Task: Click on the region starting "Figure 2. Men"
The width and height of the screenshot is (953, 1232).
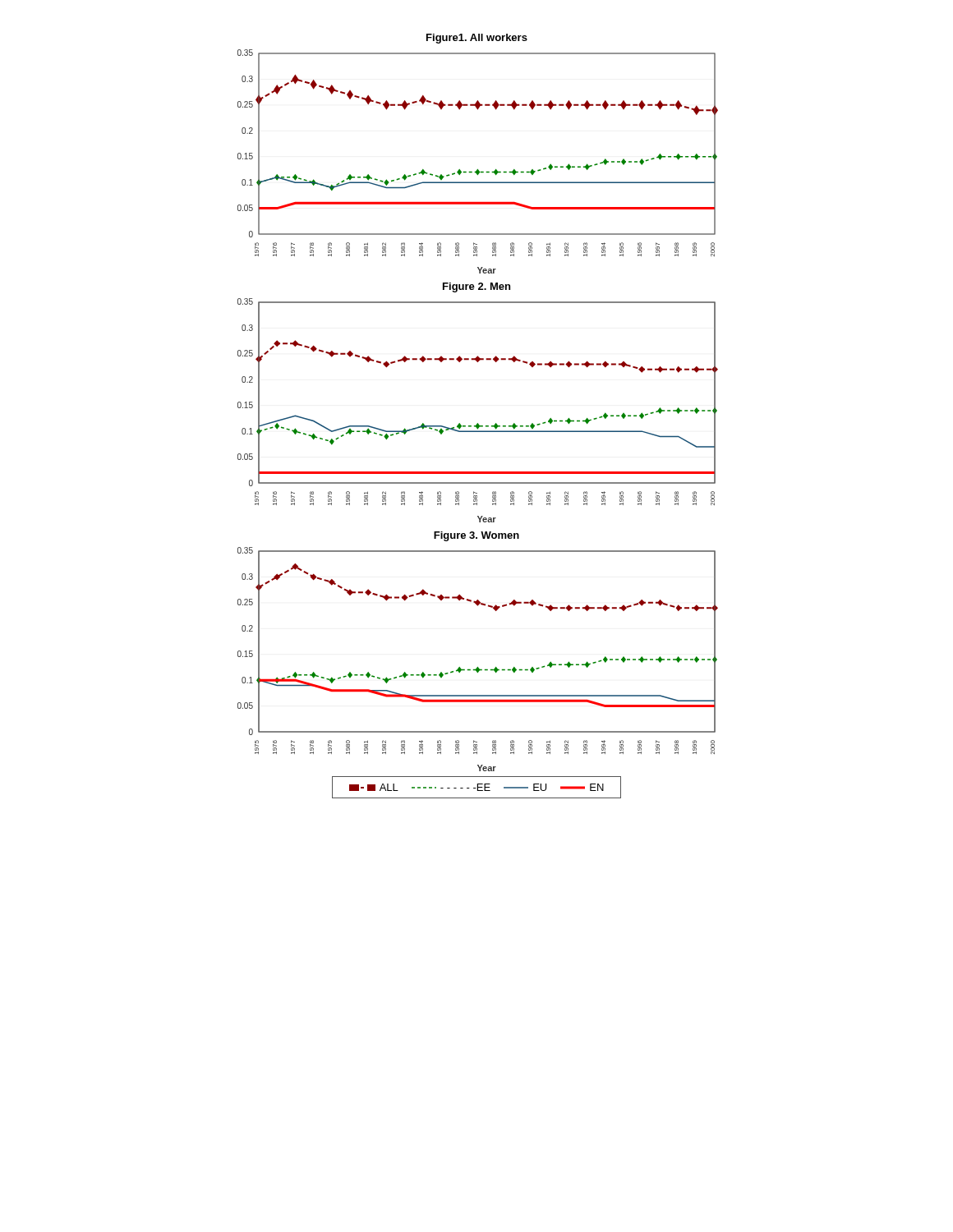Action: [x=476, y=286]
